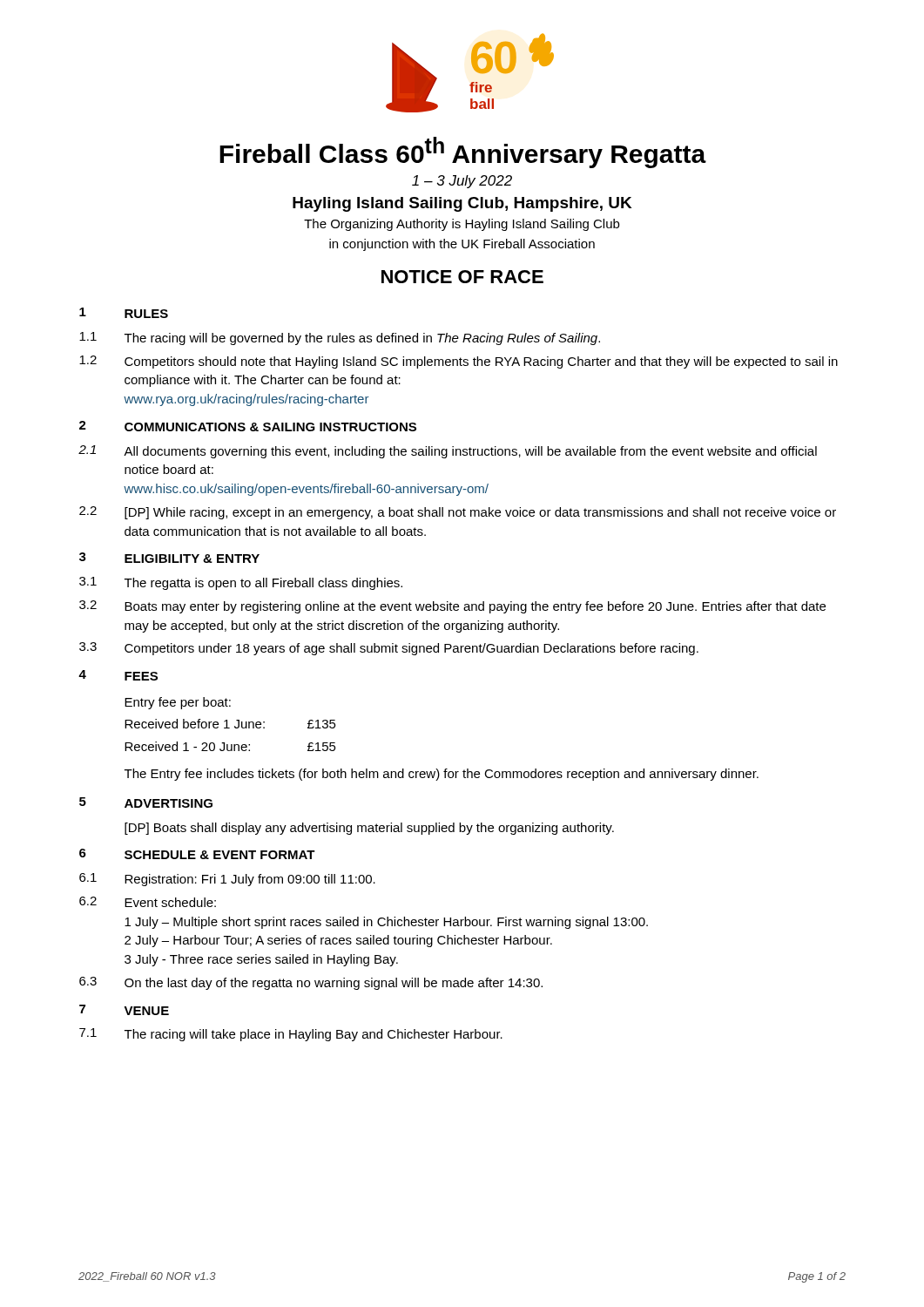Select the title
The image size is (924, 1307).
(x=462, y=151)
